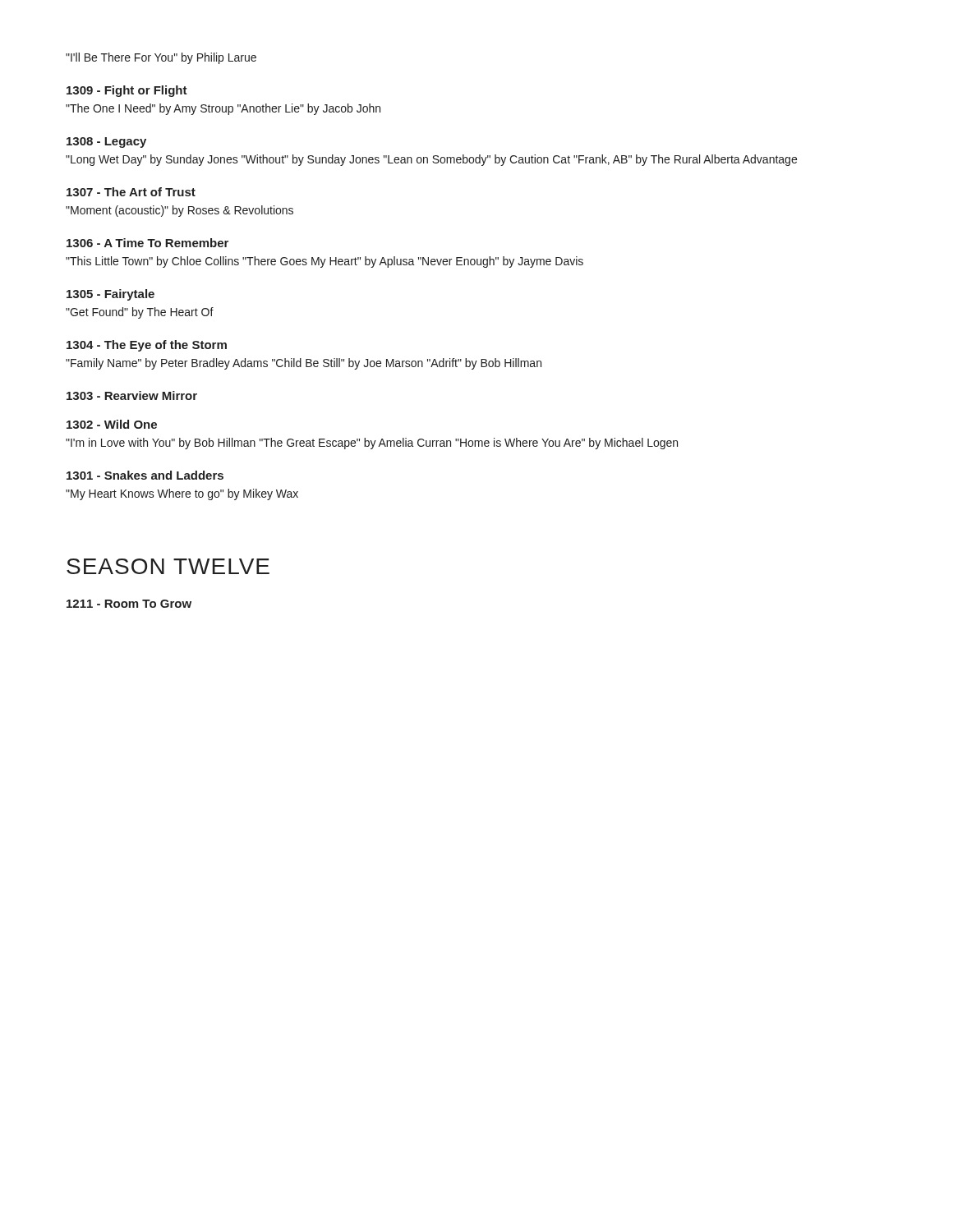Locate the text block with the text ""Lean on Somebody" by"
Viewport: 953px width, 1232px height.
477,160
